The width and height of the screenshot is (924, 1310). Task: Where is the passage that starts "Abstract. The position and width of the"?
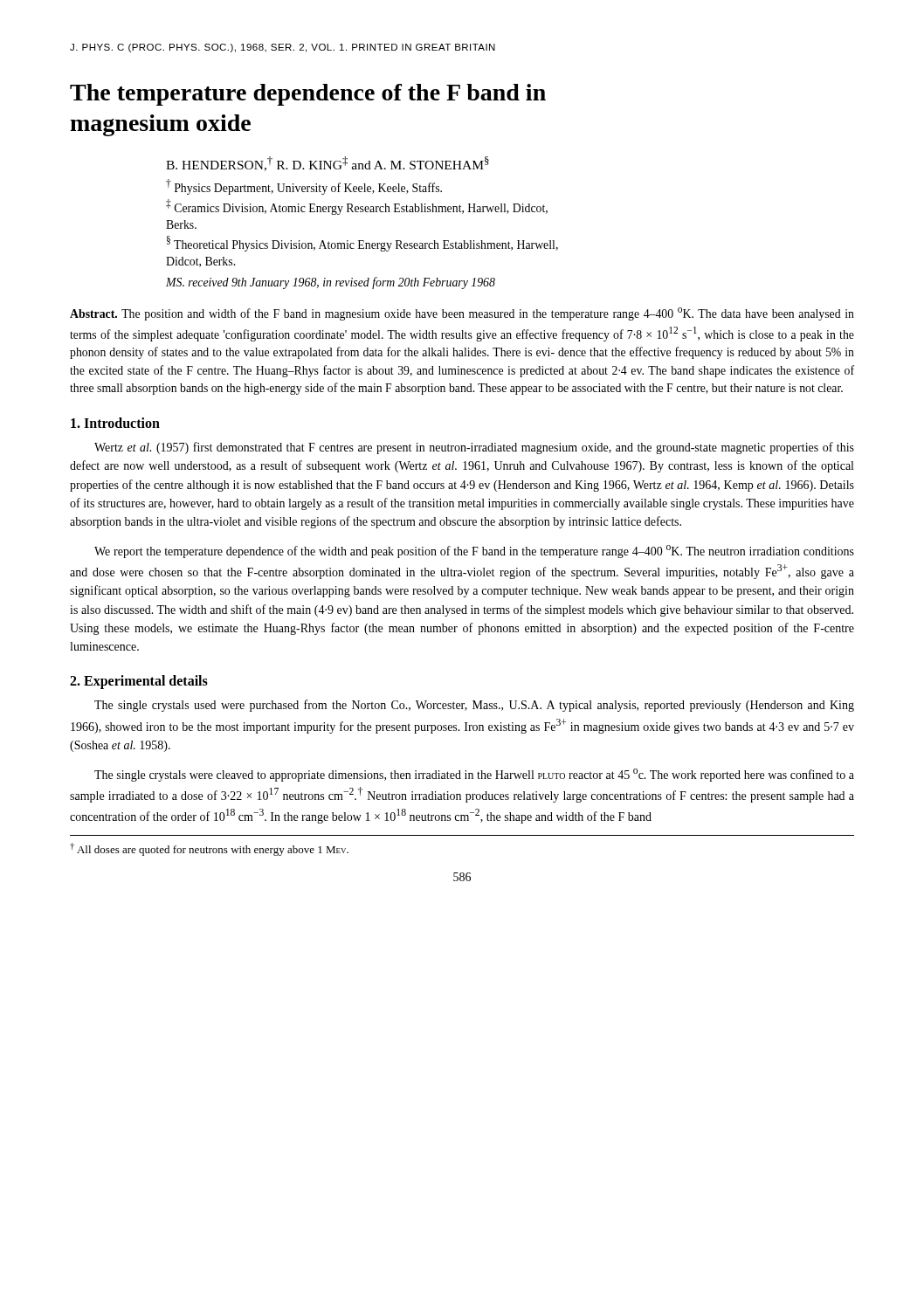[462, 349]
